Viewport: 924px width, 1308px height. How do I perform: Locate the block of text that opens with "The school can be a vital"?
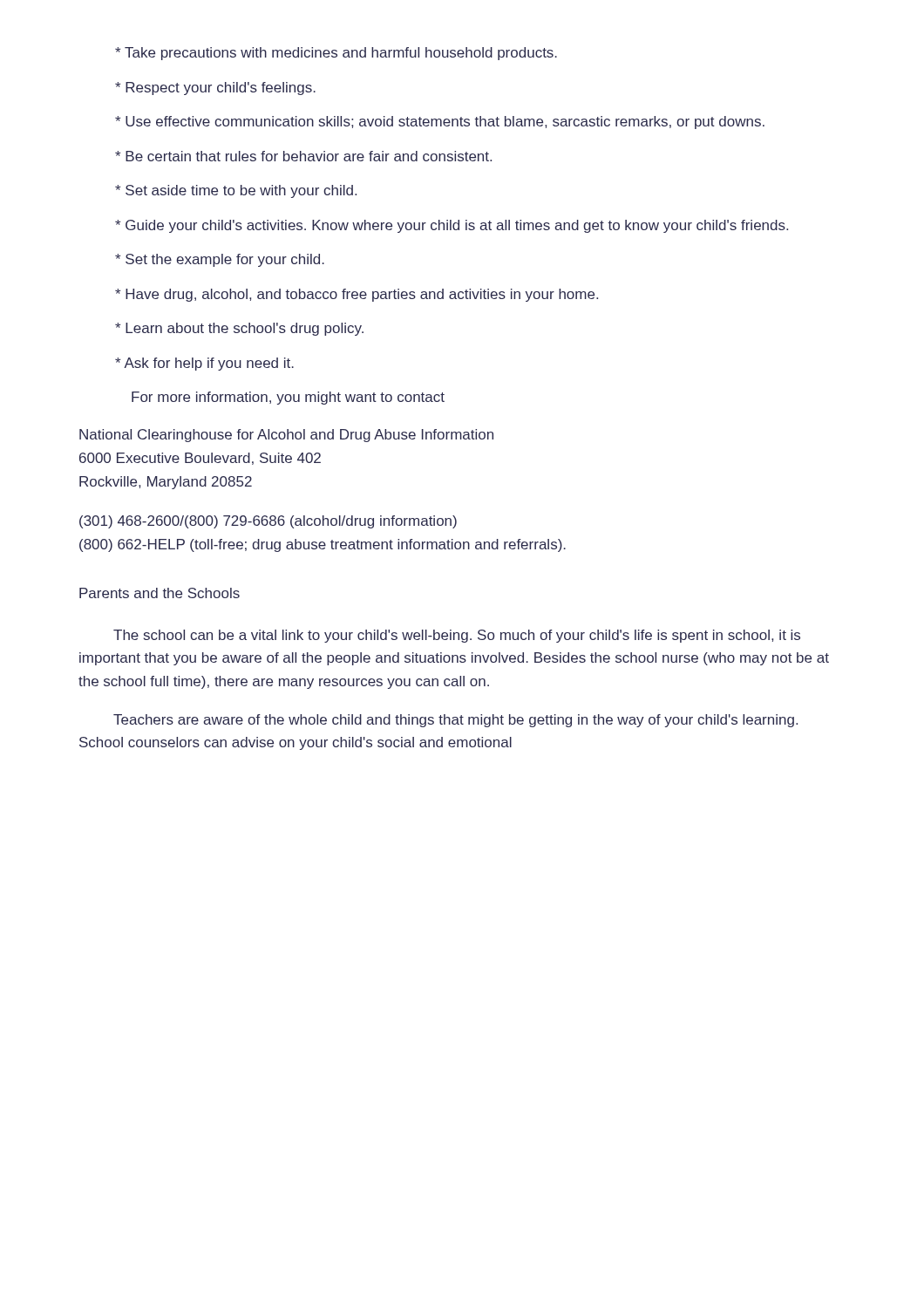(454, 658)
